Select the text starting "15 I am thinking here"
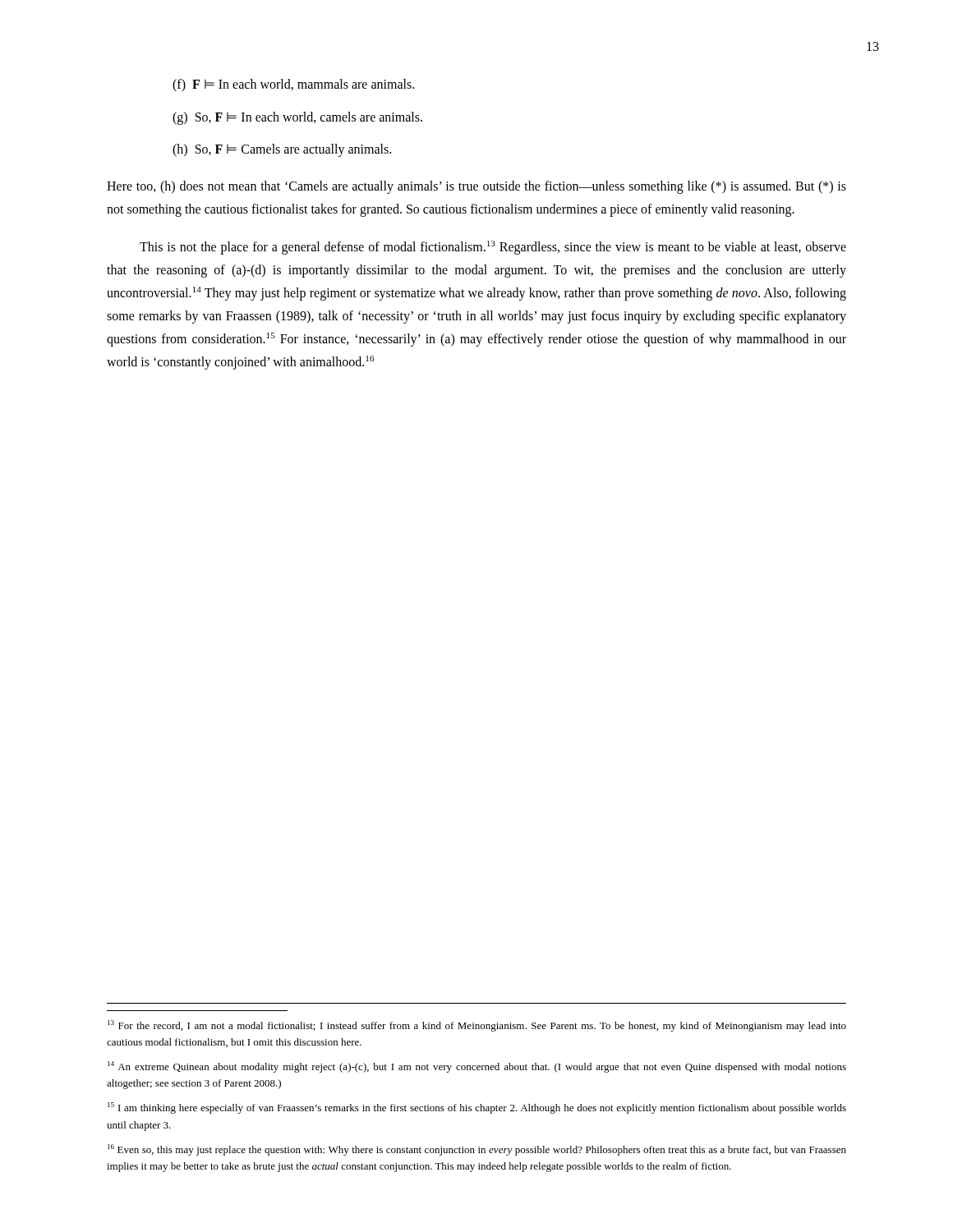This screenshot has height=1232, width=953. [x=476, y=1116]
